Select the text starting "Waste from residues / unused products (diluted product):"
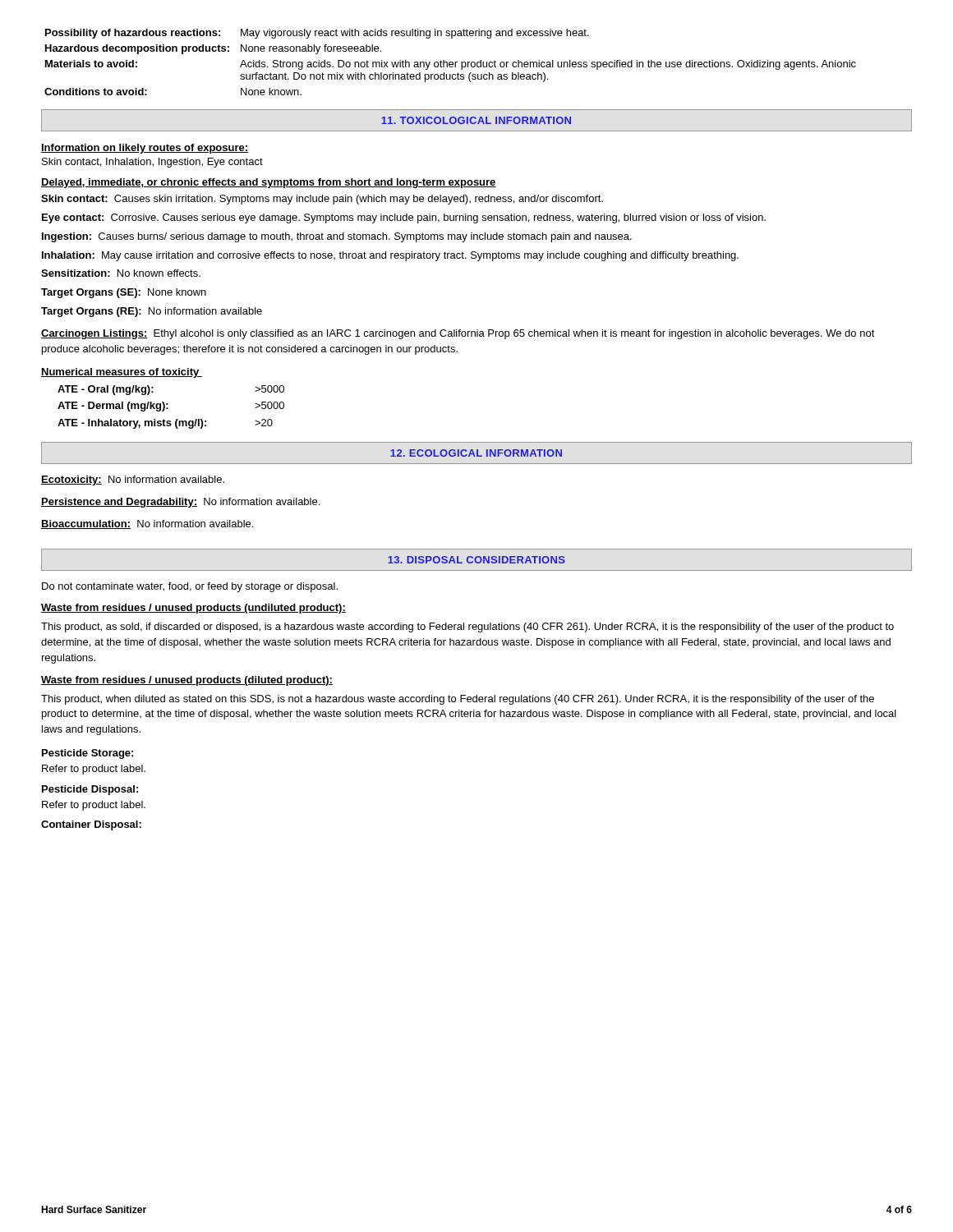 point(476,705)
